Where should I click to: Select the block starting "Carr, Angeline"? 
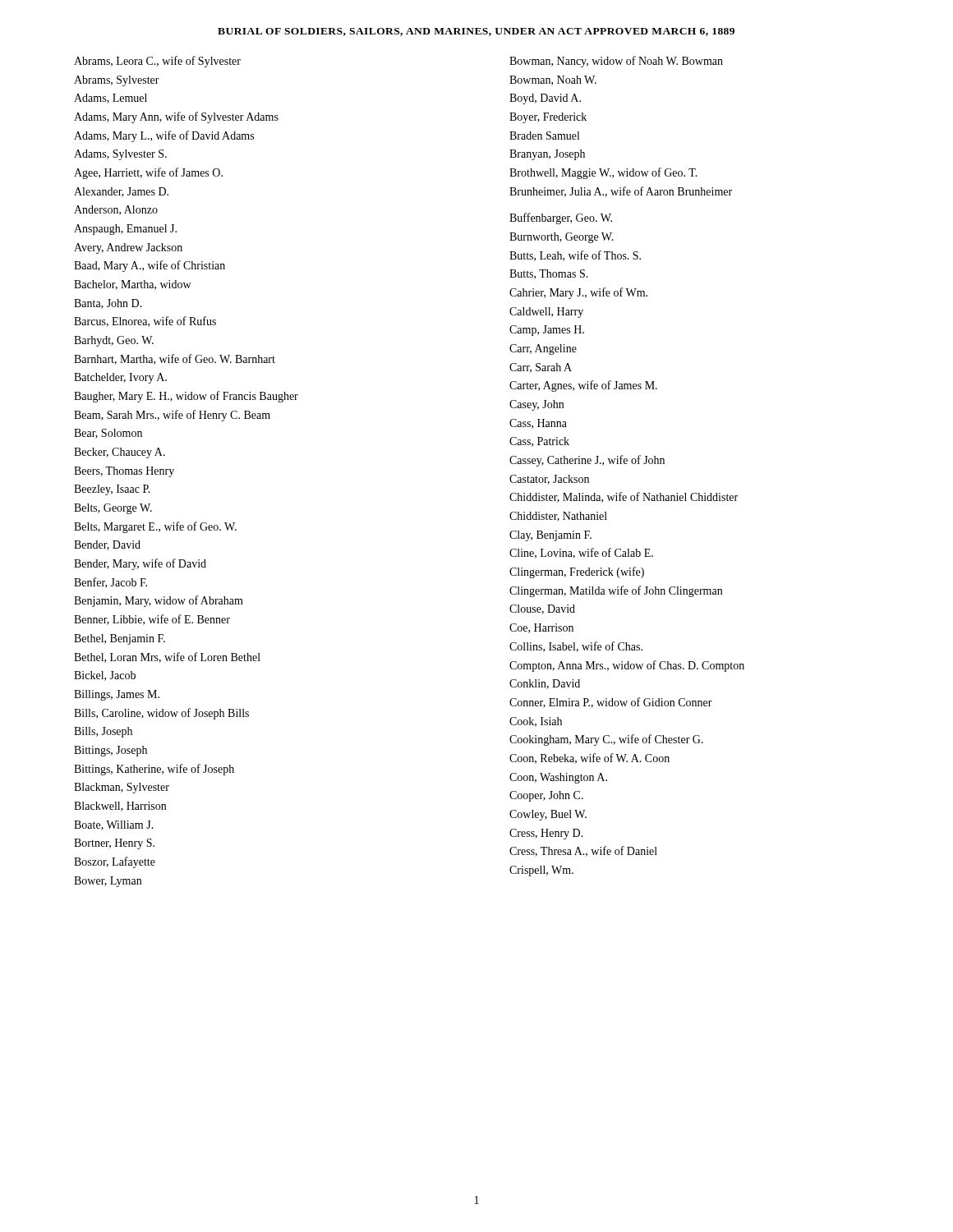[543, 349]
